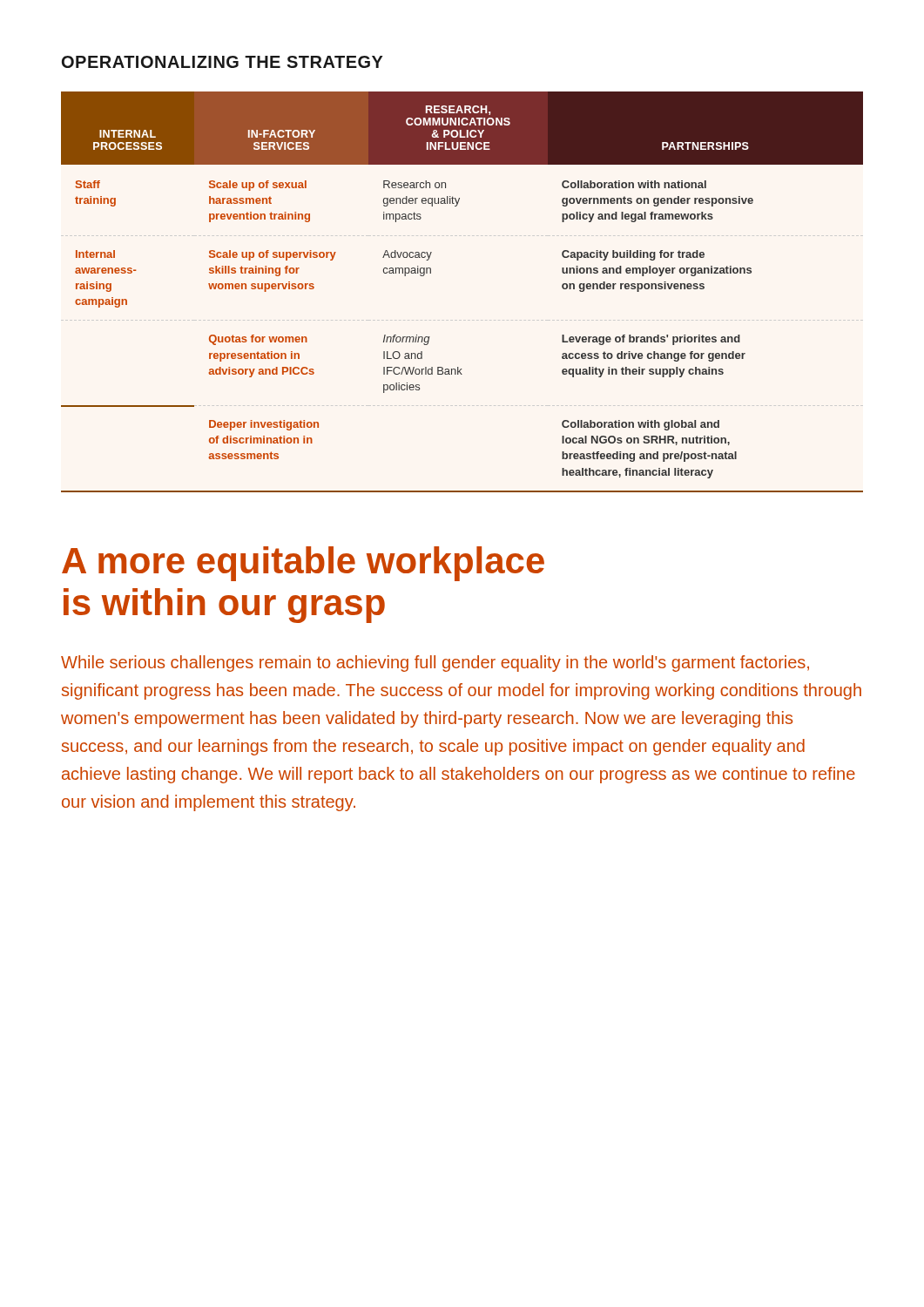Click on the table containing "Collaboration with national"
The image size is (924, 1307).
pyautogui.click(x=462, y=292)
